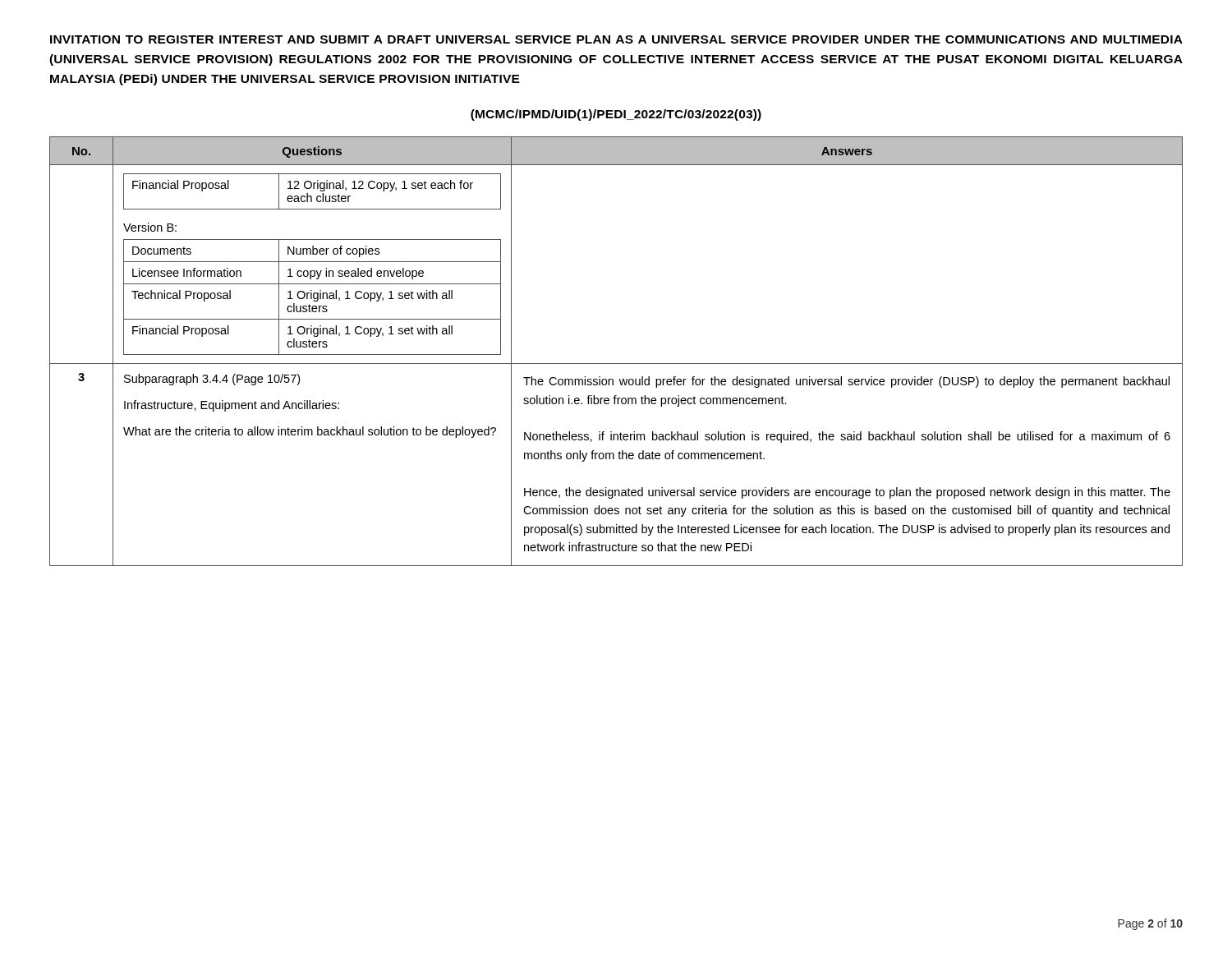Click the table
This screenshot has width=1232, height=953.
(x=616, y=351)
